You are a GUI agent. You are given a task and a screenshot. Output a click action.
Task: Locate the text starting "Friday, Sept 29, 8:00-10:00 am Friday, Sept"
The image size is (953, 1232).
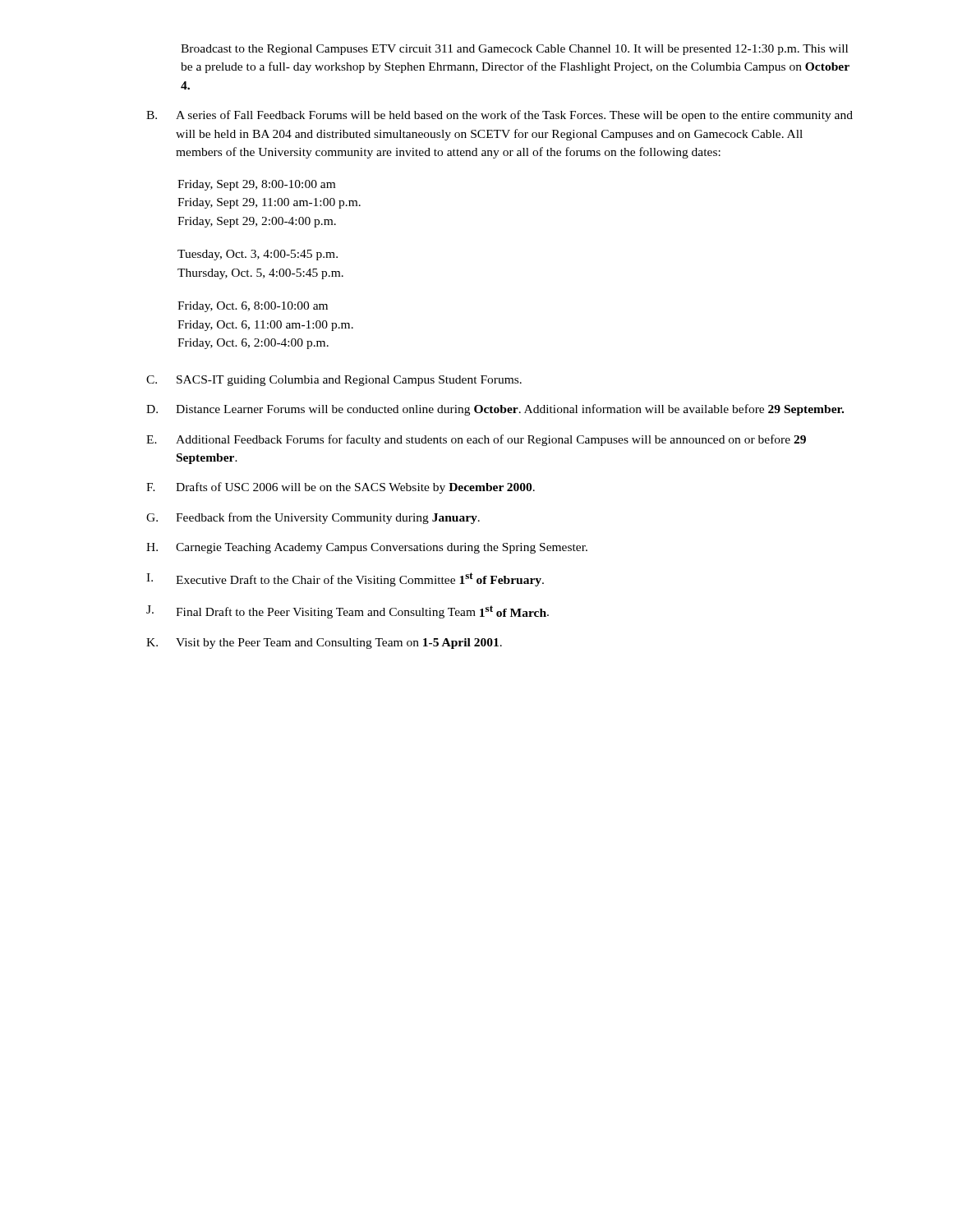[256, 185]
